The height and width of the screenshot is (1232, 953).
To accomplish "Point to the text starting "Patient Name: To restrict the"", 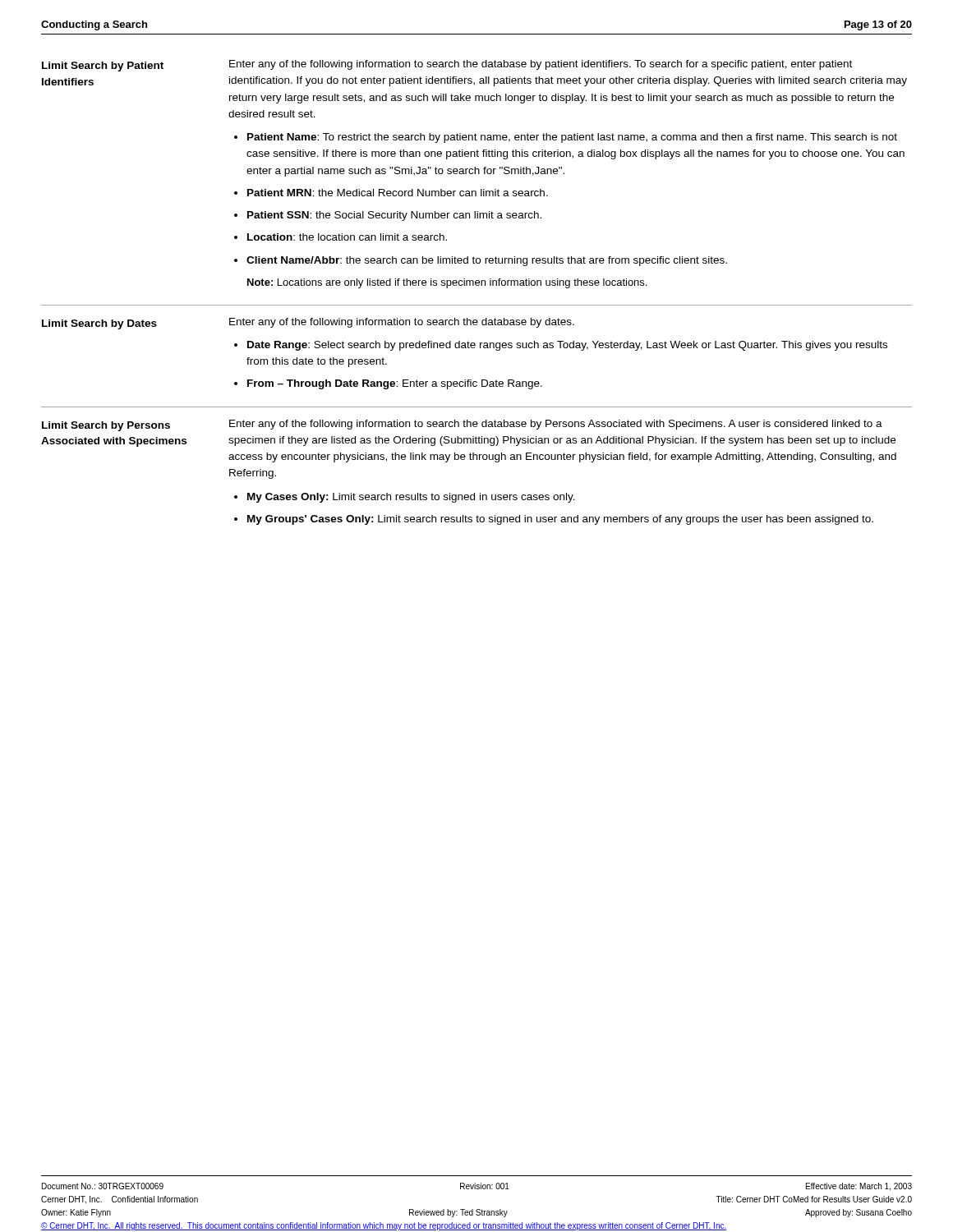I will point(576,153).
